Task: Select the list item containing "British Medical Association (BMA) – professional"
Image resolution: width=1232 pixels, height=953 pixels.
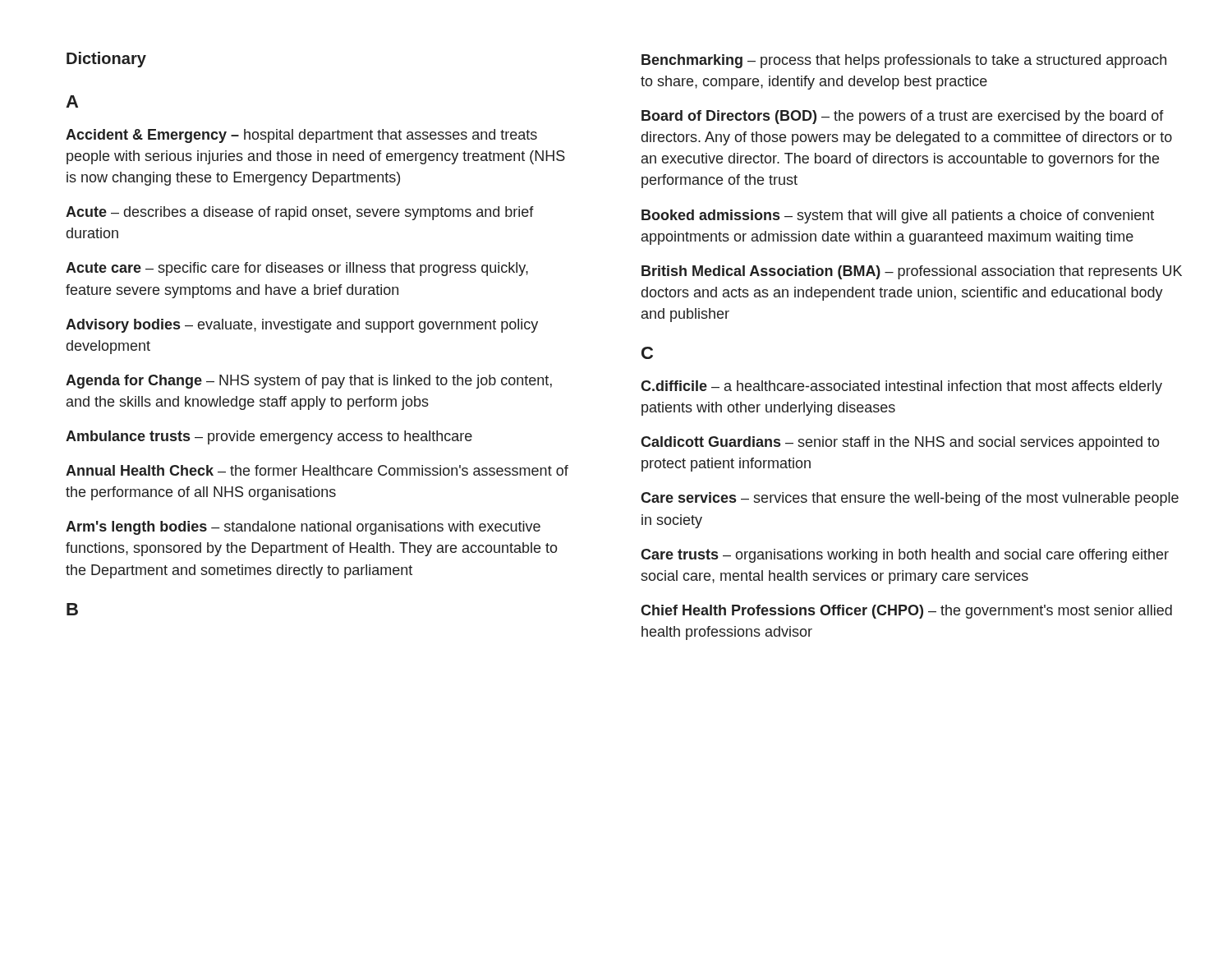Action: point(911,292)
